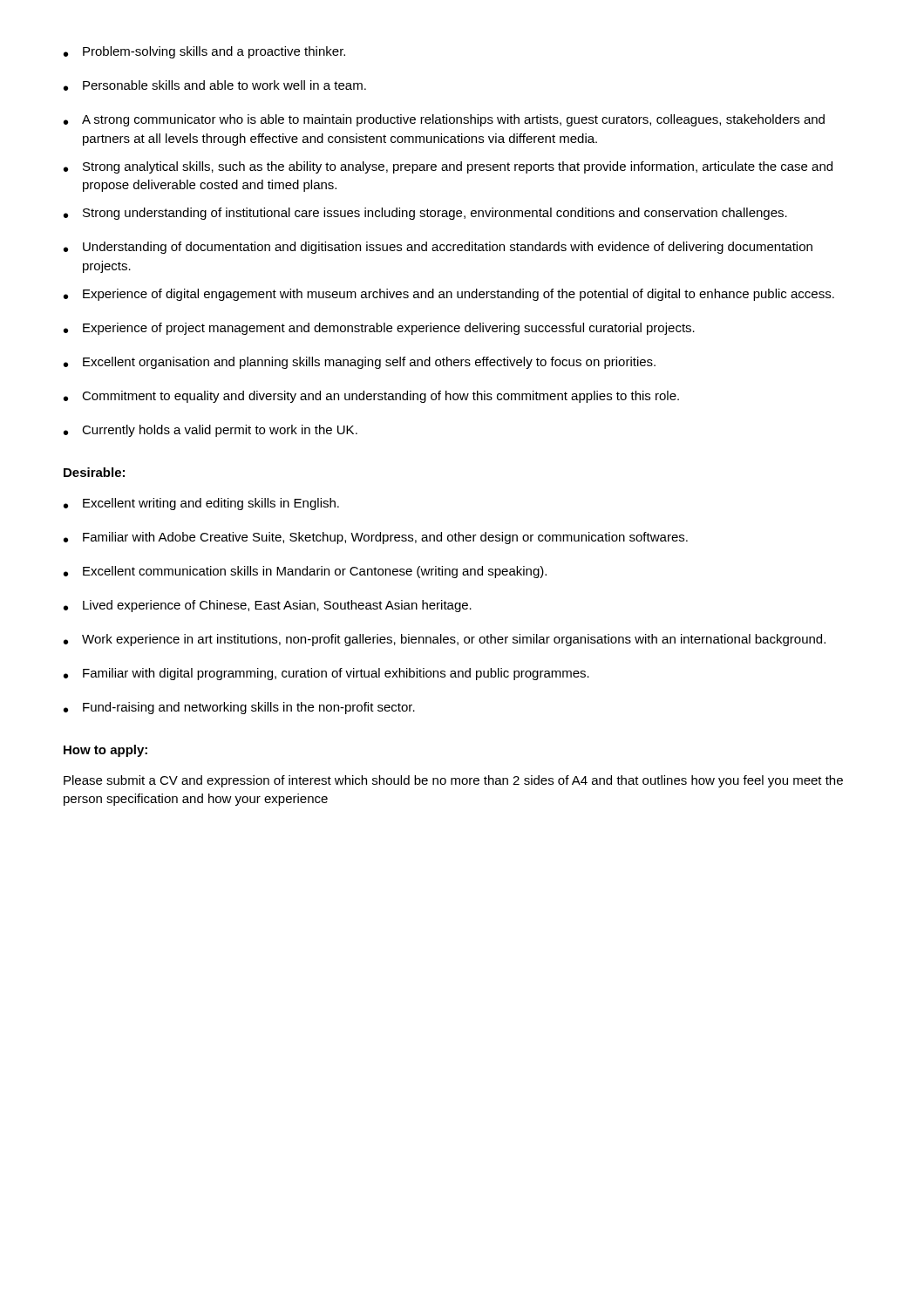Locate the block of text that opens with "• Excellent writing and editing skills in"
The image size is (924, 1308).
(201, 506)
